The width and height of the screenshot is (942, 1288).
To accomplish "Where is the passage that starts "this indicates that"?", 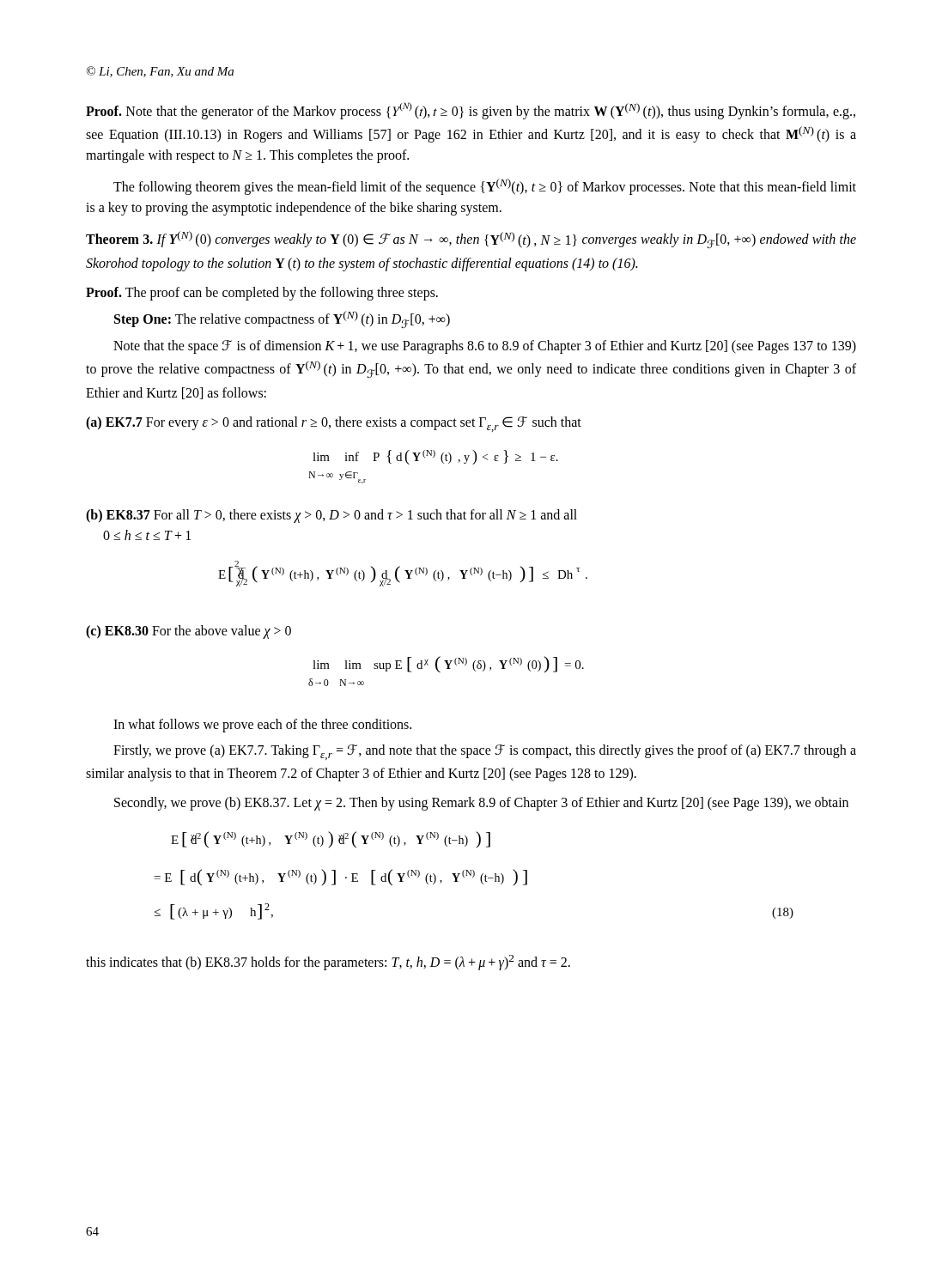I will [x=328, y=961].
